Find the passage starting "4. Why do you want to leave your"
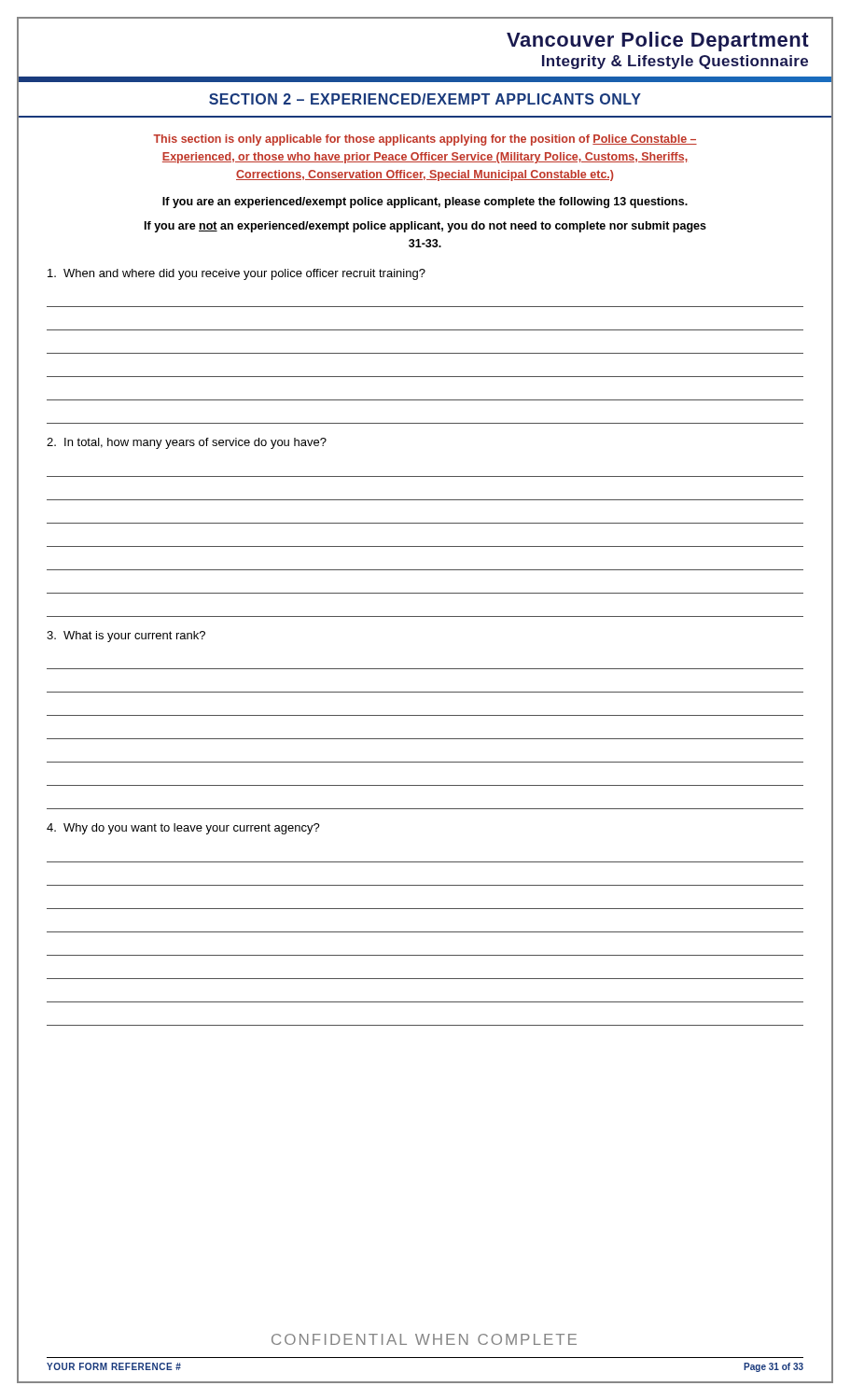The image size is (850, 1400). pos(425,922)
